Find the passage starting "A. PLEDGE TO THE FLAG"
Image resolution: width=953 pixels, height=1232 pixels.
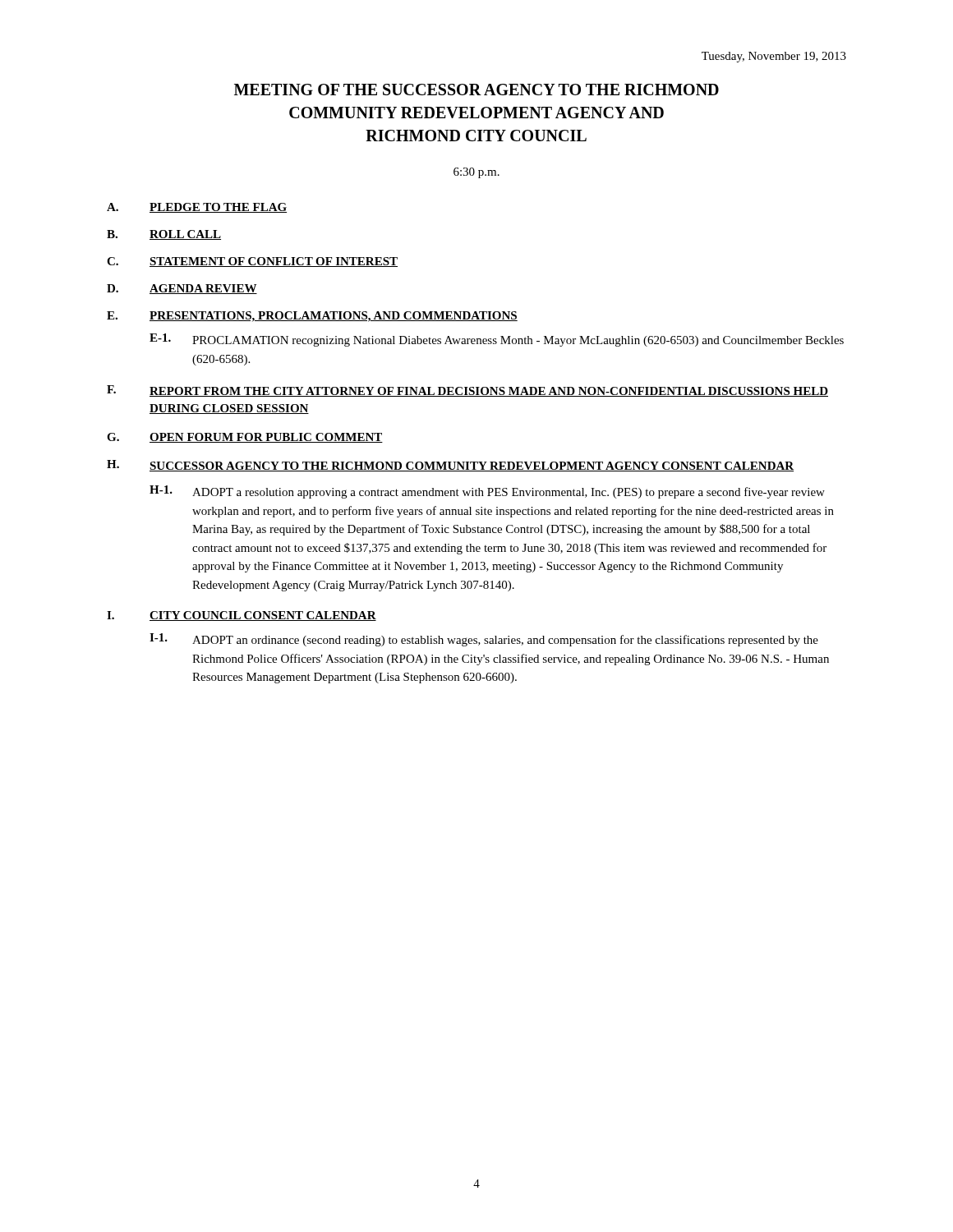[x=197, y=207]
